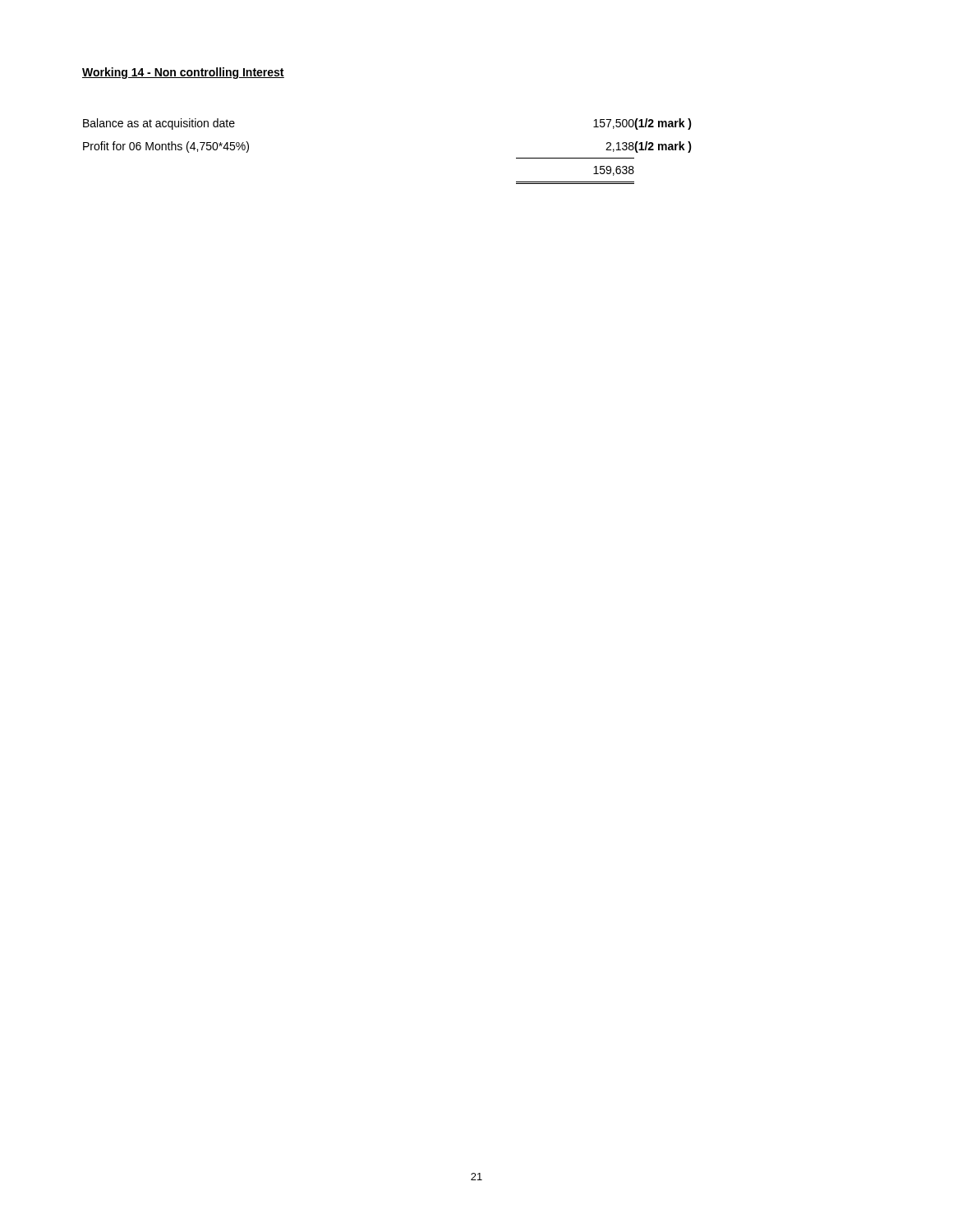Click on the table containing "Profit for 06"
The width and height of the screenshot is (953, 1232).
click(x=476, y=154)
